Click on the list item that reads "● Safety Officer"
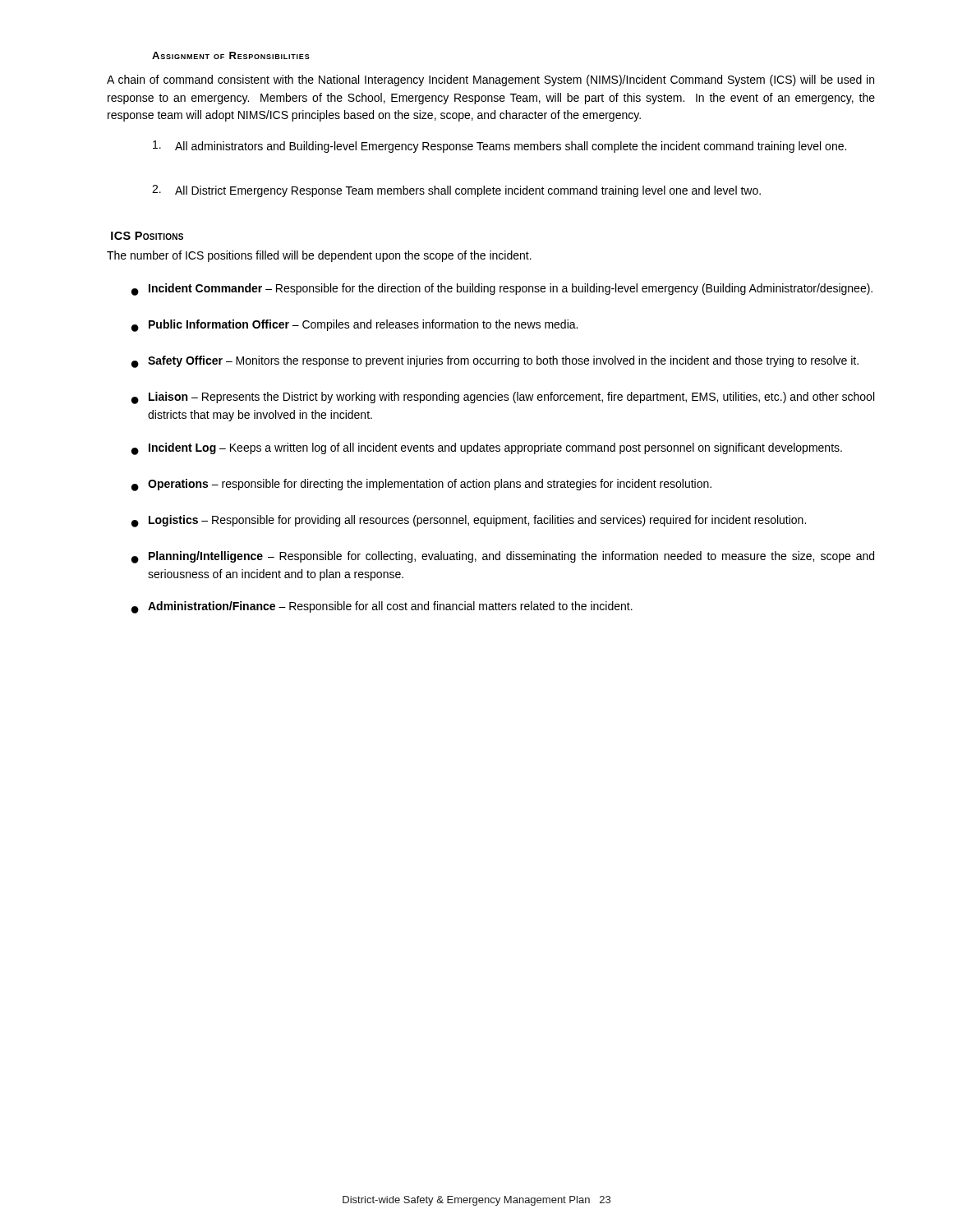The width and height of the screenshot is (953, 1232). 495,363
